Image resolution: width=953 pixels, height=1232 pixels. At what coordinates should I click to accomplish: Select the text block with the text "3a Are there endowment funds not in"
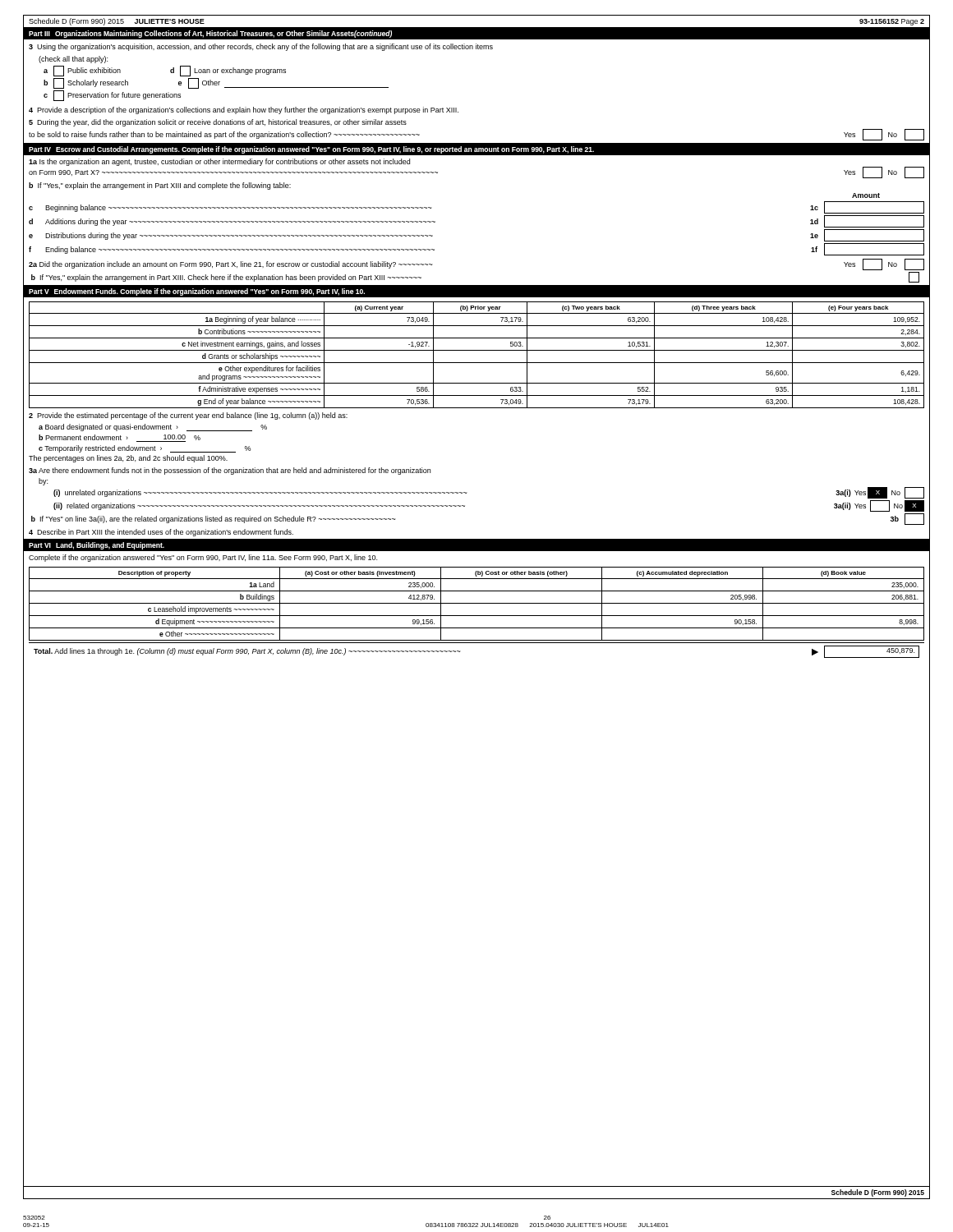[230, 471]
